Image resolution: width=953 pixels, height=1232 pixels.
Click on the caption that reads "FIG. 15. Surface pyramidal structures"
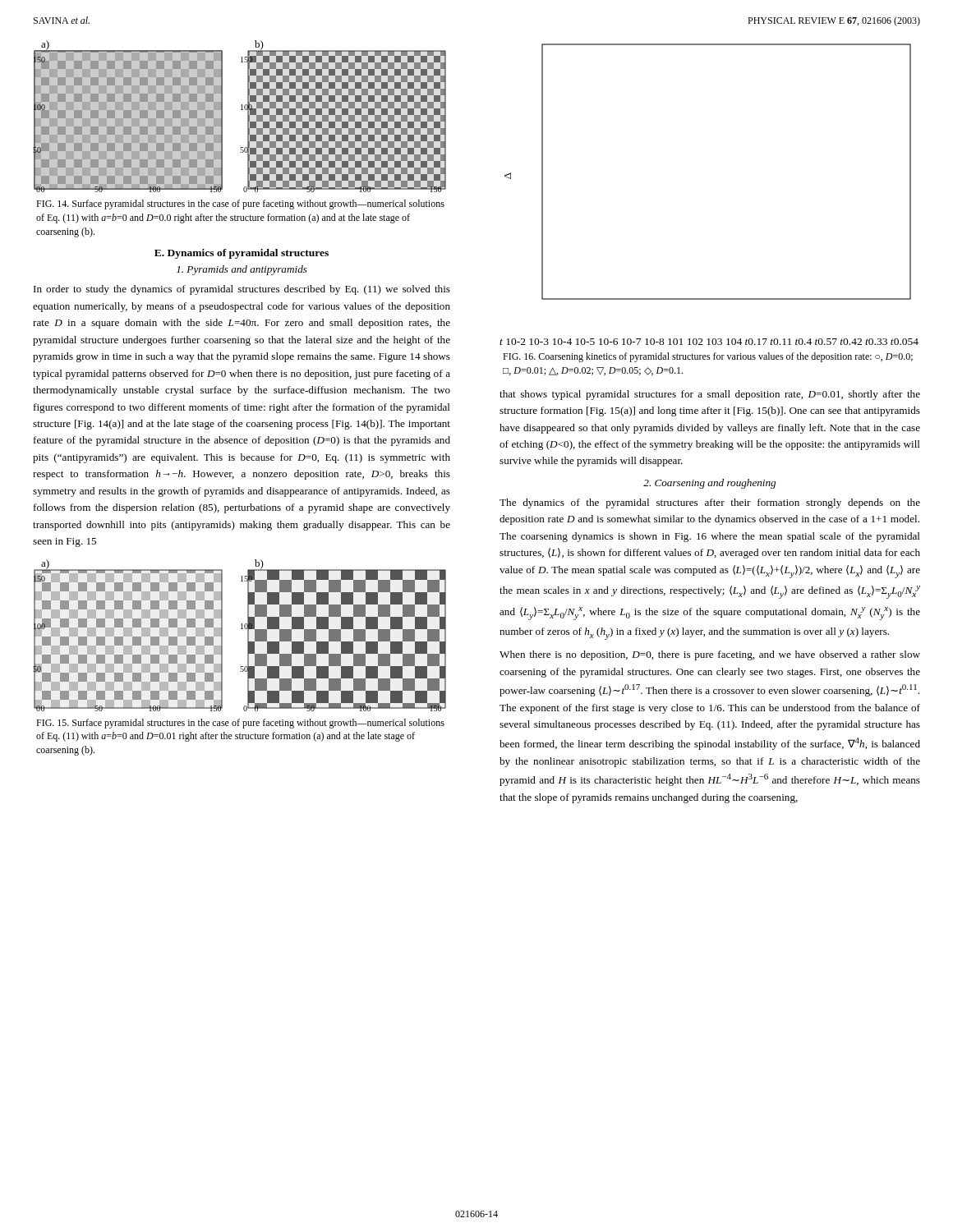(x=240, y=736)
